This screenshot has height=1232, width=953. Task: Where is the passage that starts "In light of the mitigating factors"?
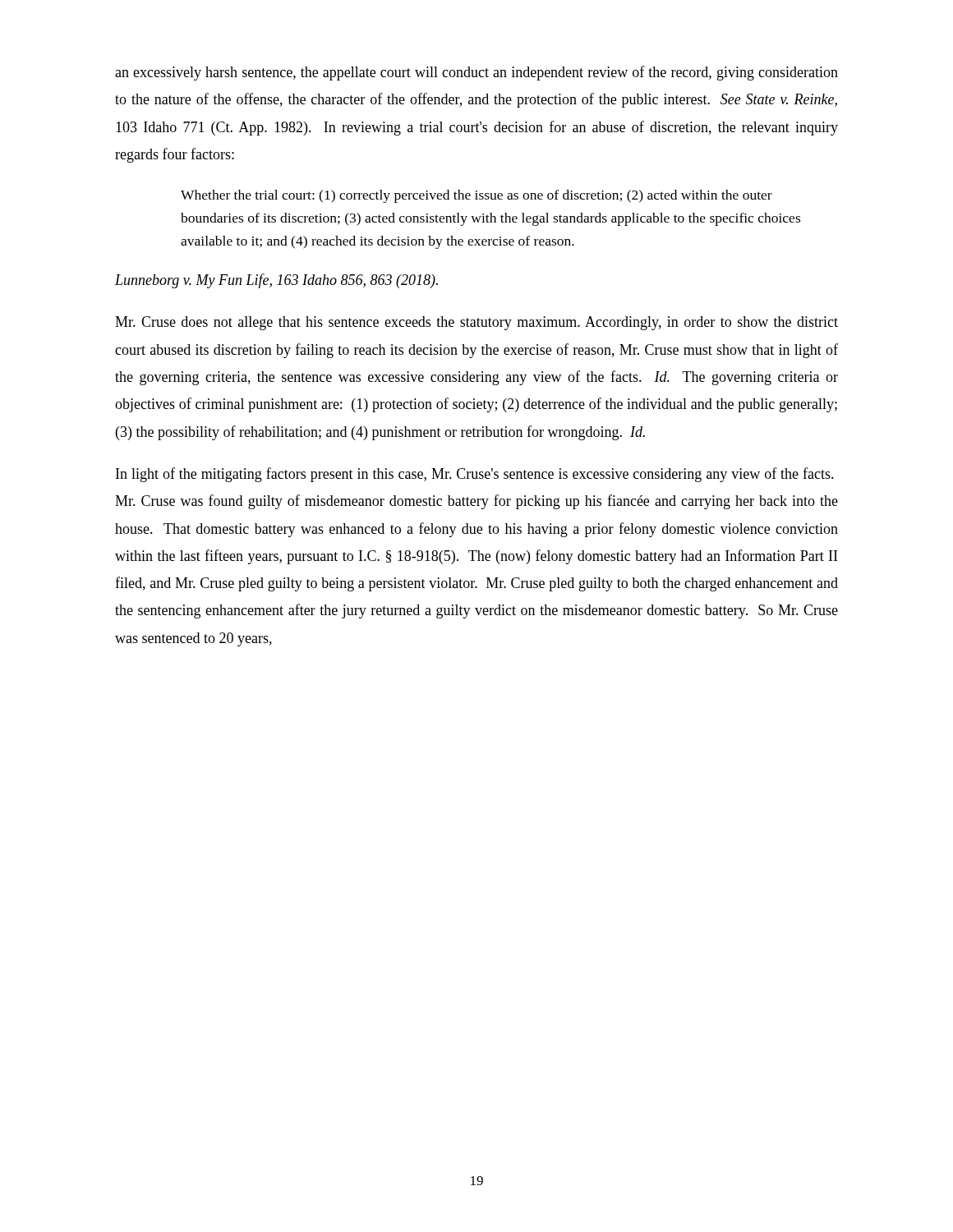pos(476,556)
